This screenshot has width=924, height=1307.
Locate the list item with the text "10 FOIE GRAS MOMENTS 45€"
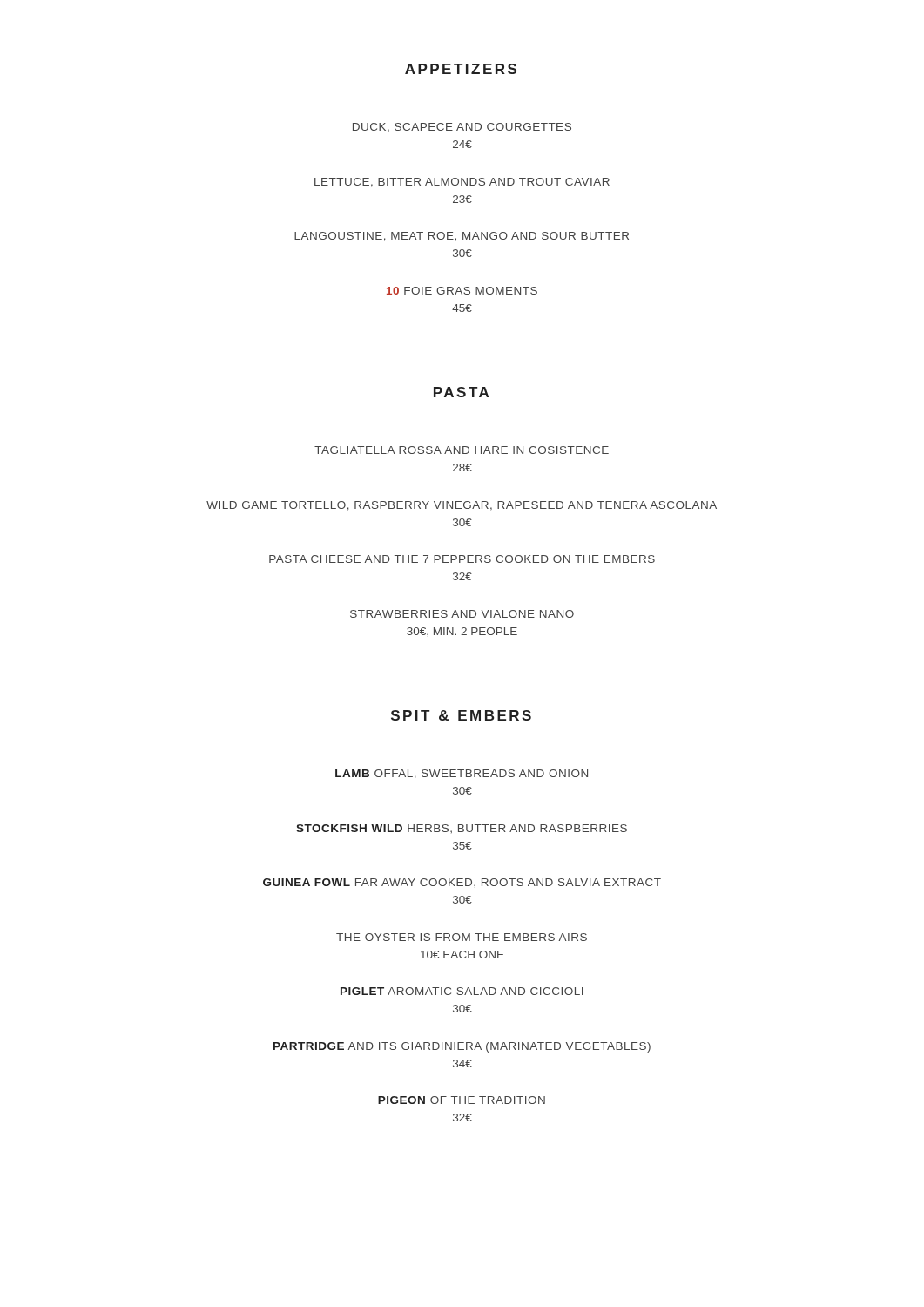click(x=462, y=300)
